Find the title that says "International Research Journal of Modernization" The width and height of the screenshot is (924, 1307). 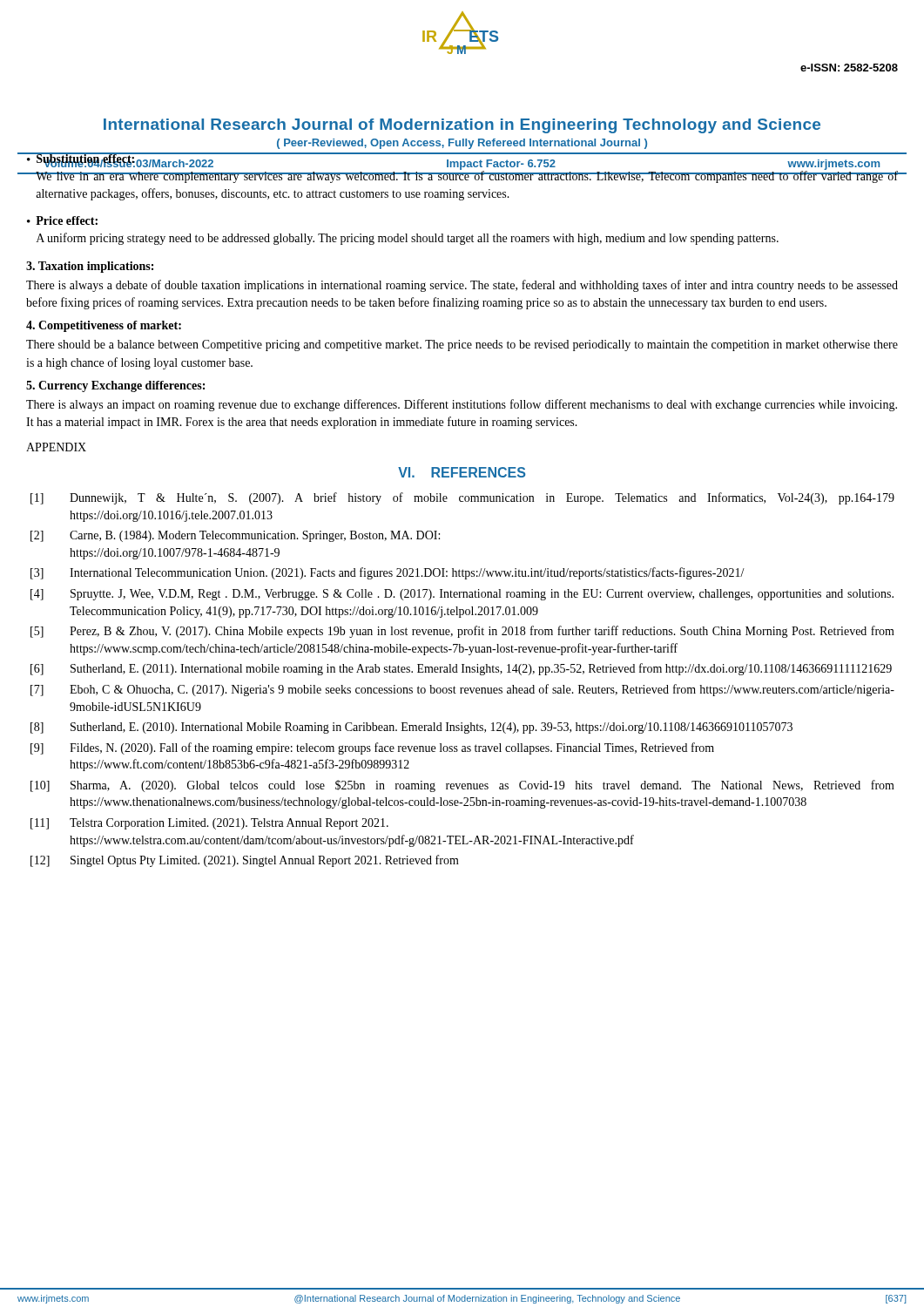462,124
